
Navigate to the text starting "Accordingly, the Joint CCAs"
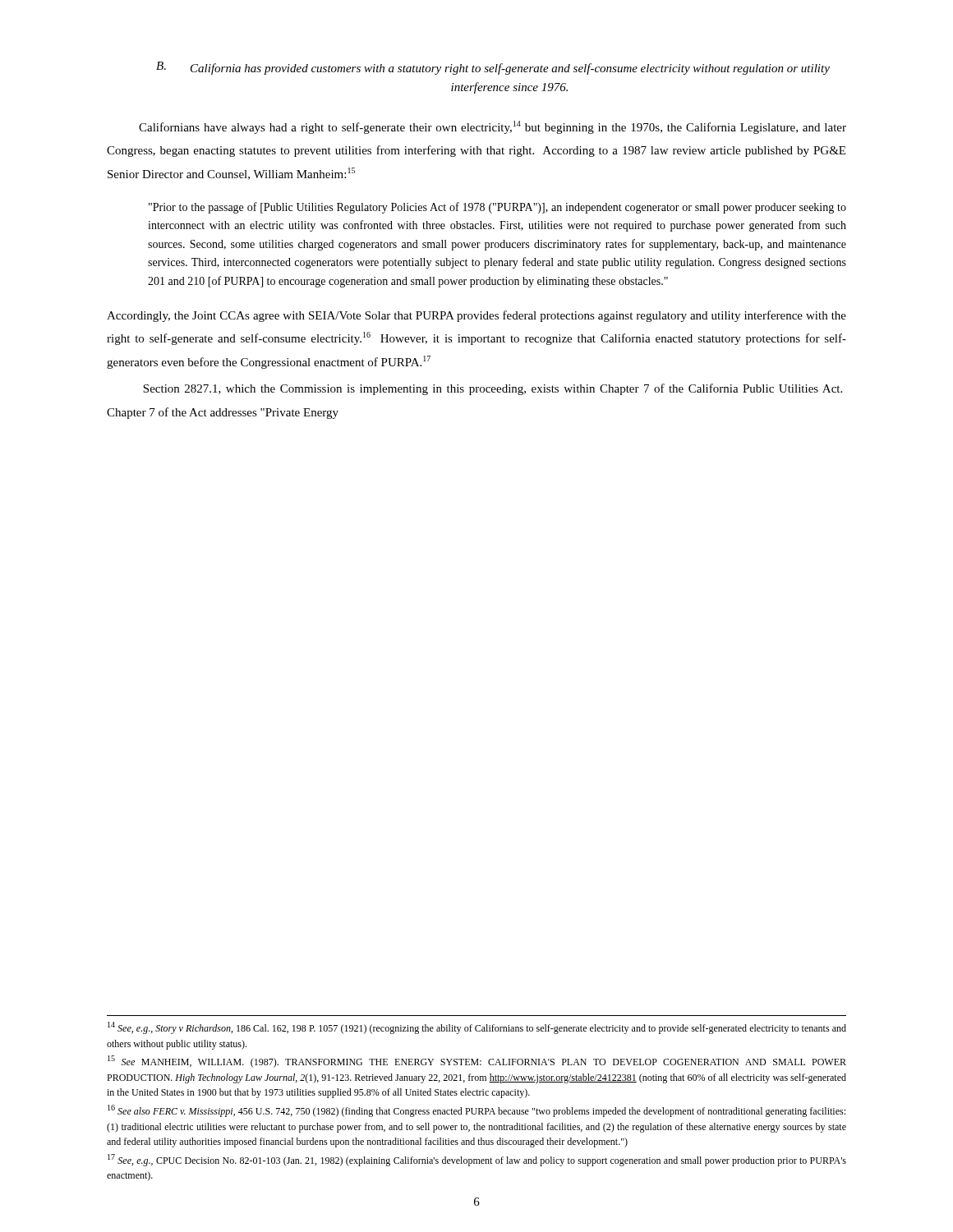point(476,339)
